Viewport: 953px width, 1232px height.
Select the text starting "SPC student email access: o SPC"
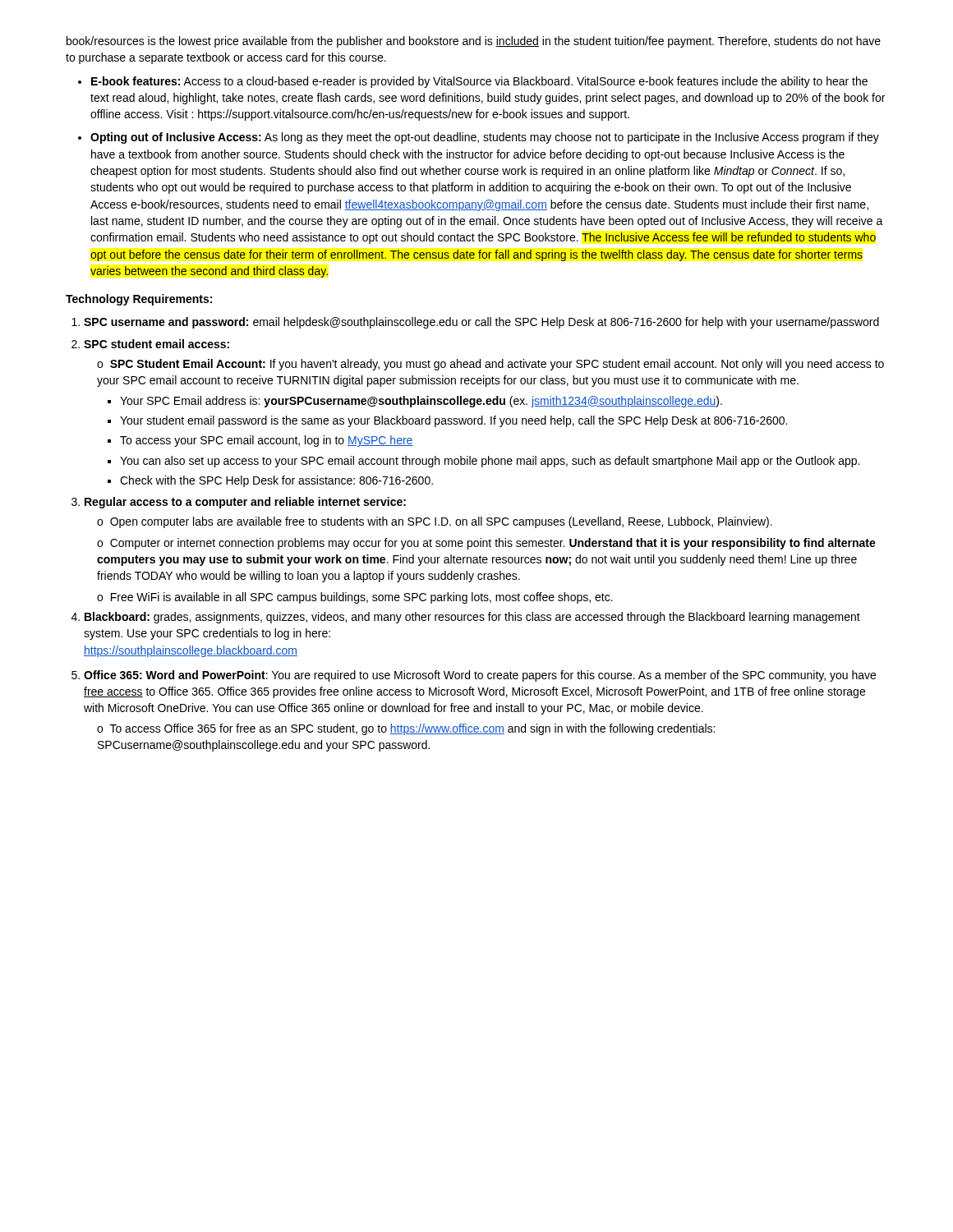(486, 413)
